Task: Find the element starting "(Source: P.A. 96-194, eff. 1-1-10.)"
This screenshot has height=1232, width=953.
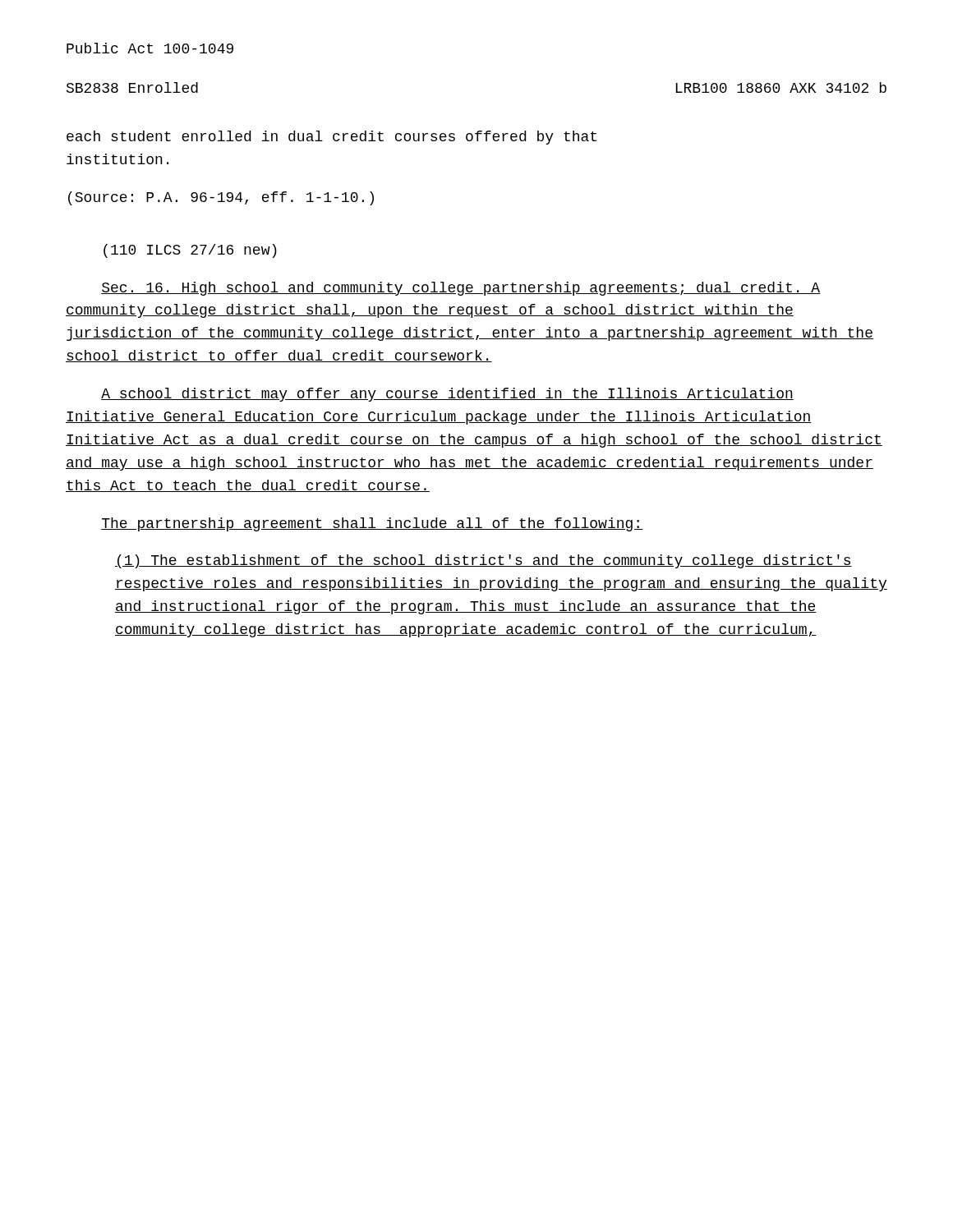Action: (221, 198)
